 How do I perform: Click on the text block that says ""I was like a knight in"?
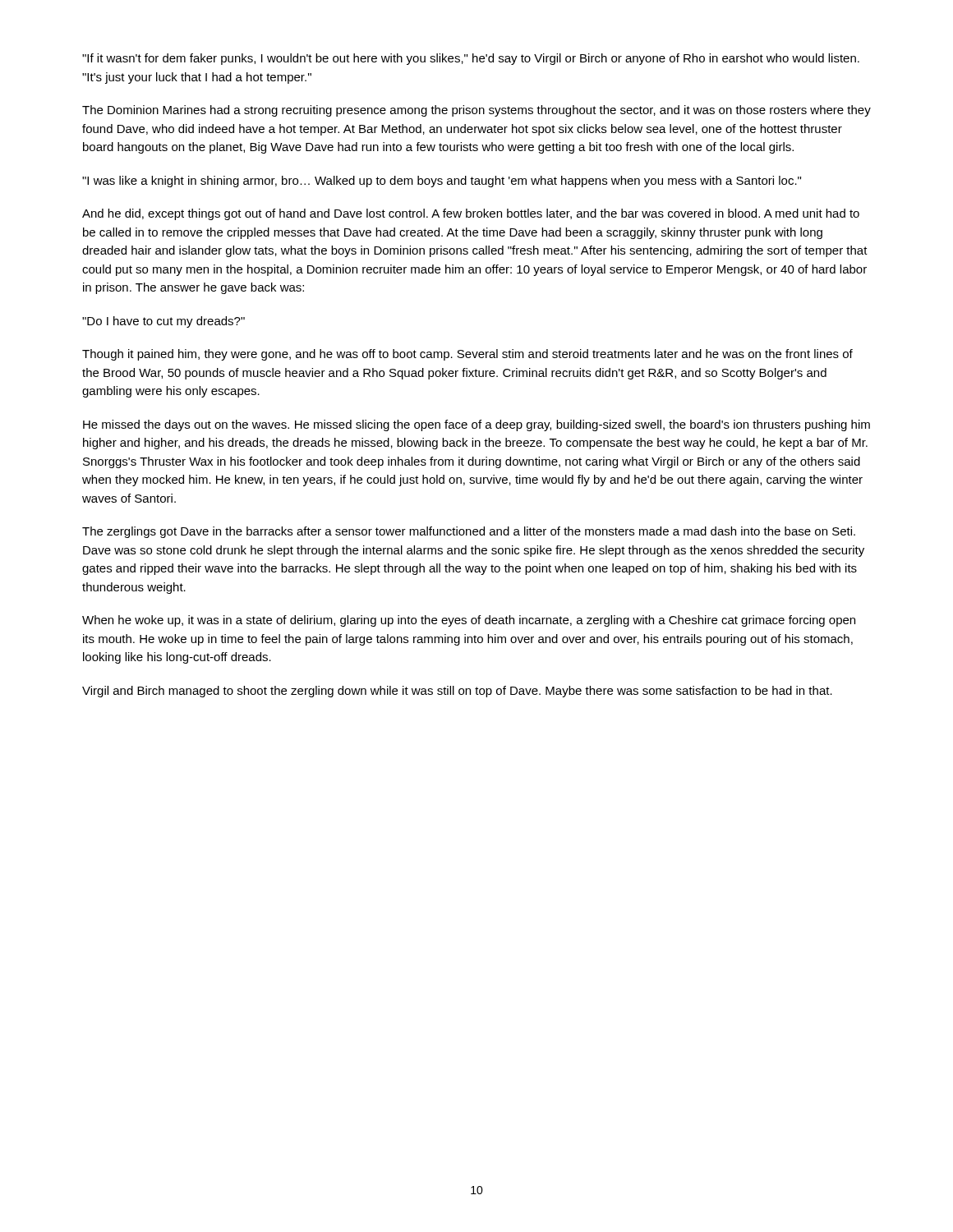[442, 180]
